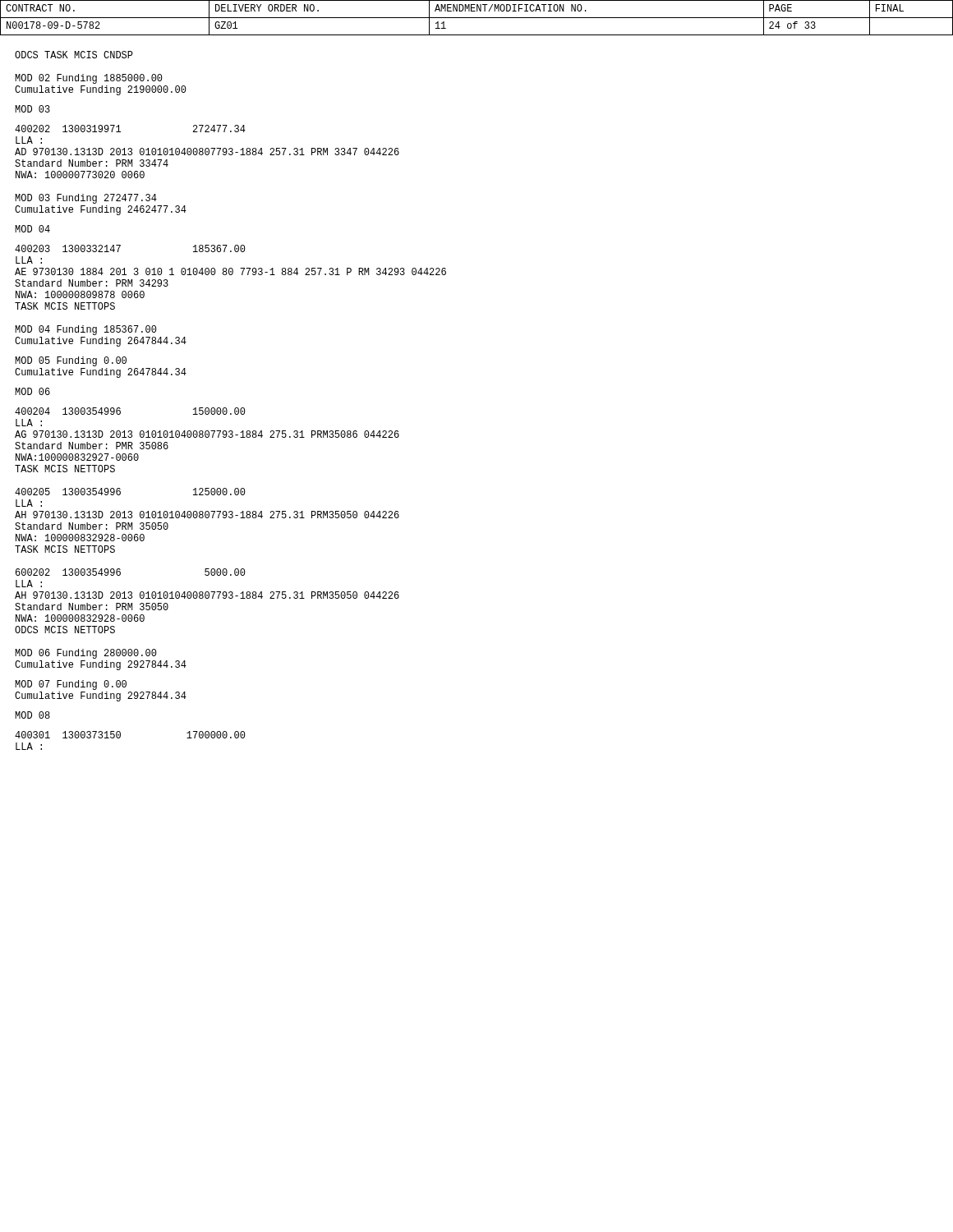Viewport: 953px width, 1232px height.
Task: Click on the block starting "MOD 05 Funding 0.00 Cumulative Funding 2647844.34"
Action: (101, 367)
